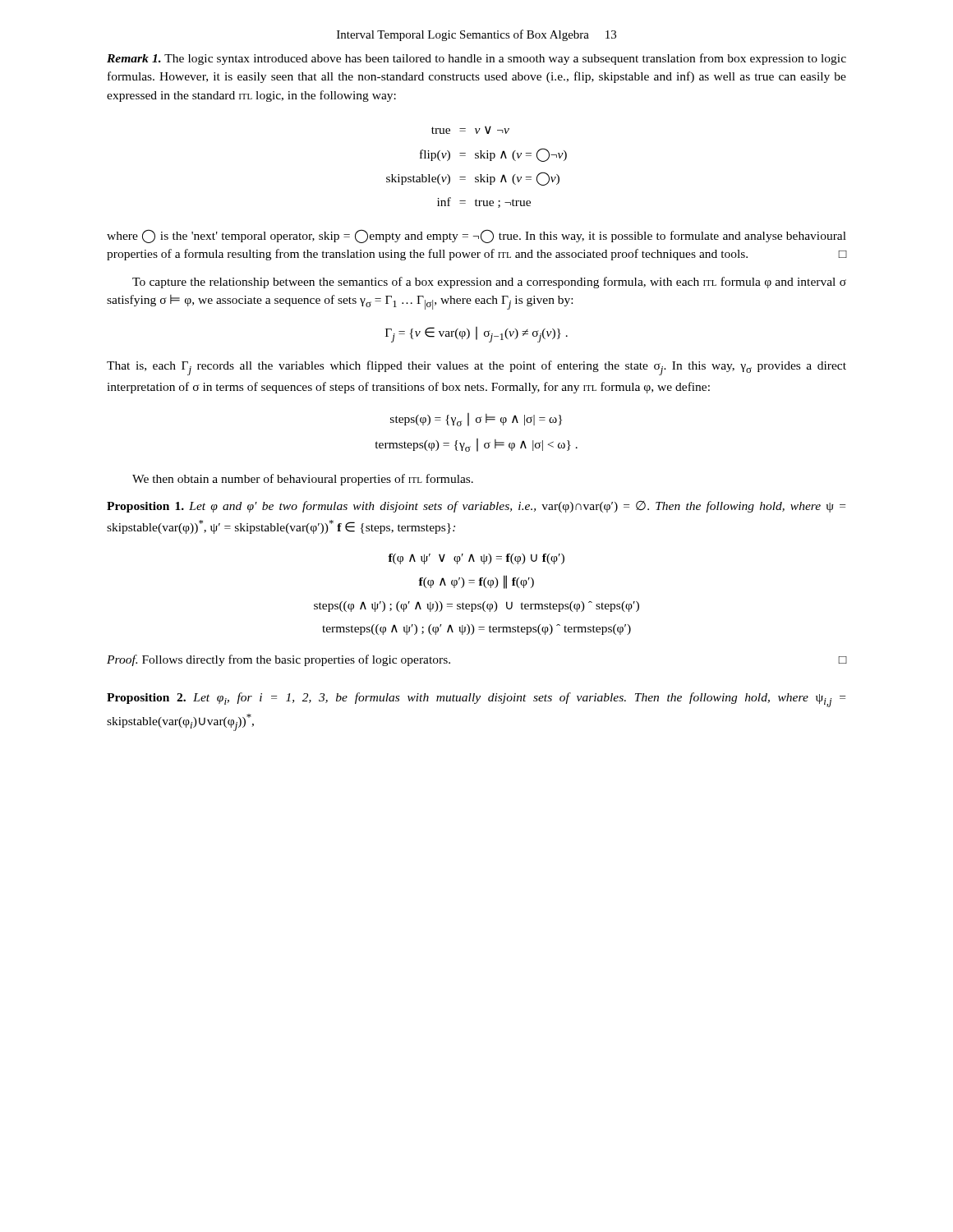Where is the passage that starts "Remark 1. The logic syntax introduced"?
The width and height of the screenshot is (953, 1232).
[476, 77]
